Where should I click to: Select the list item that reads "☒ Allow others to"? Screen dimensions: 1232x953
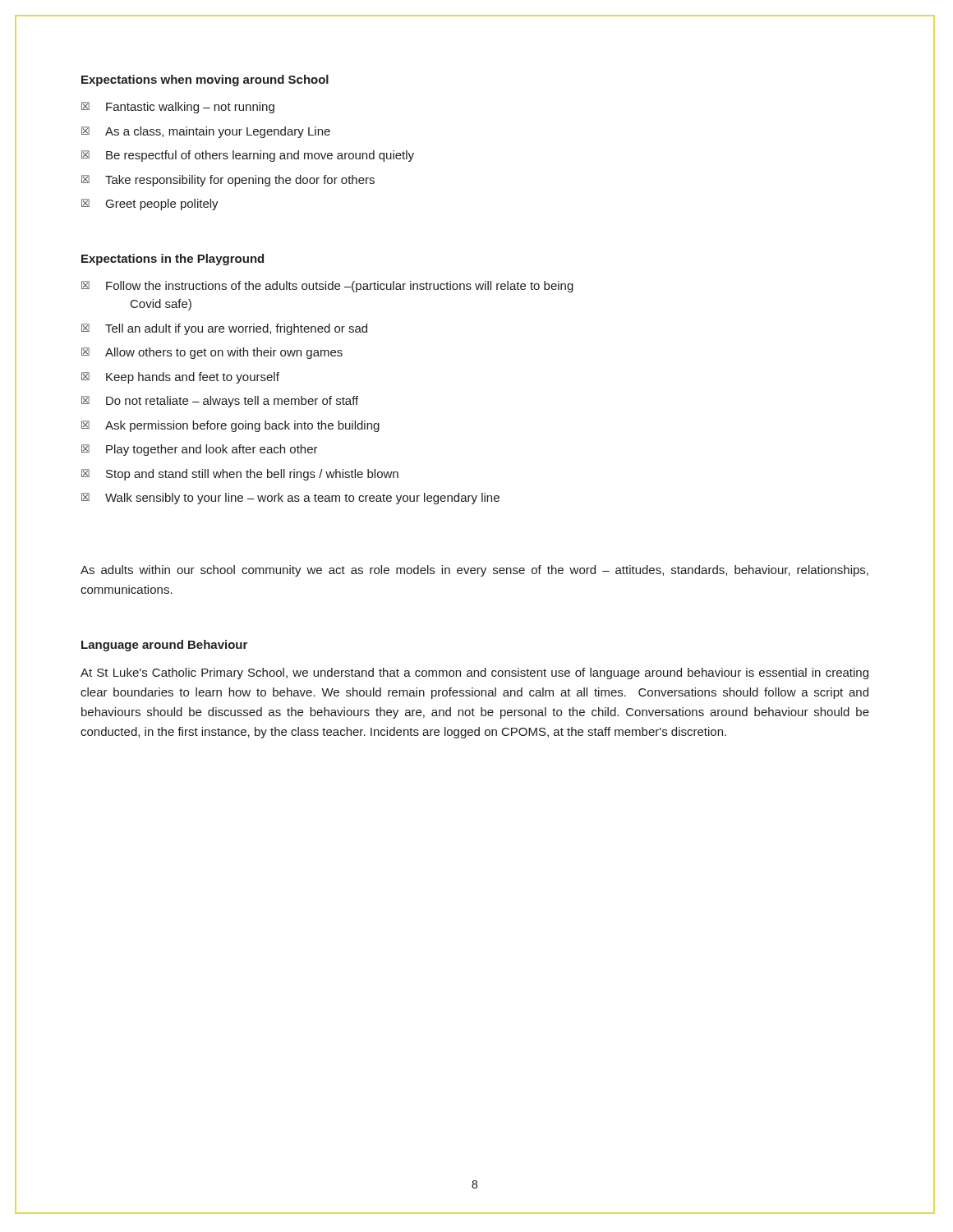pos(212,353)
